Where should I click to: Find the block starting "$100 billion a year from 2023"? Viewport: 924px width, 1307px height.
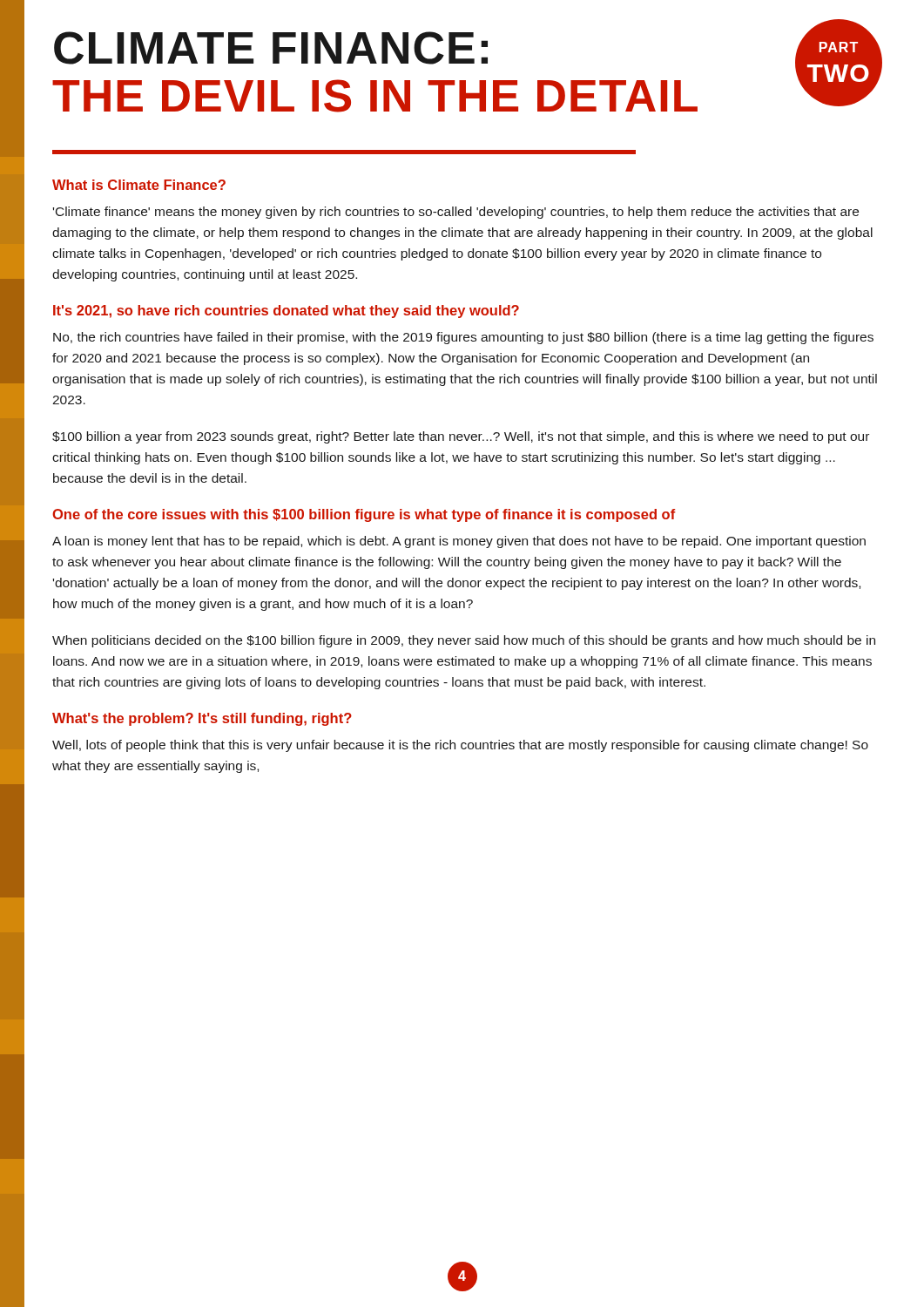[x=461, y=457]
